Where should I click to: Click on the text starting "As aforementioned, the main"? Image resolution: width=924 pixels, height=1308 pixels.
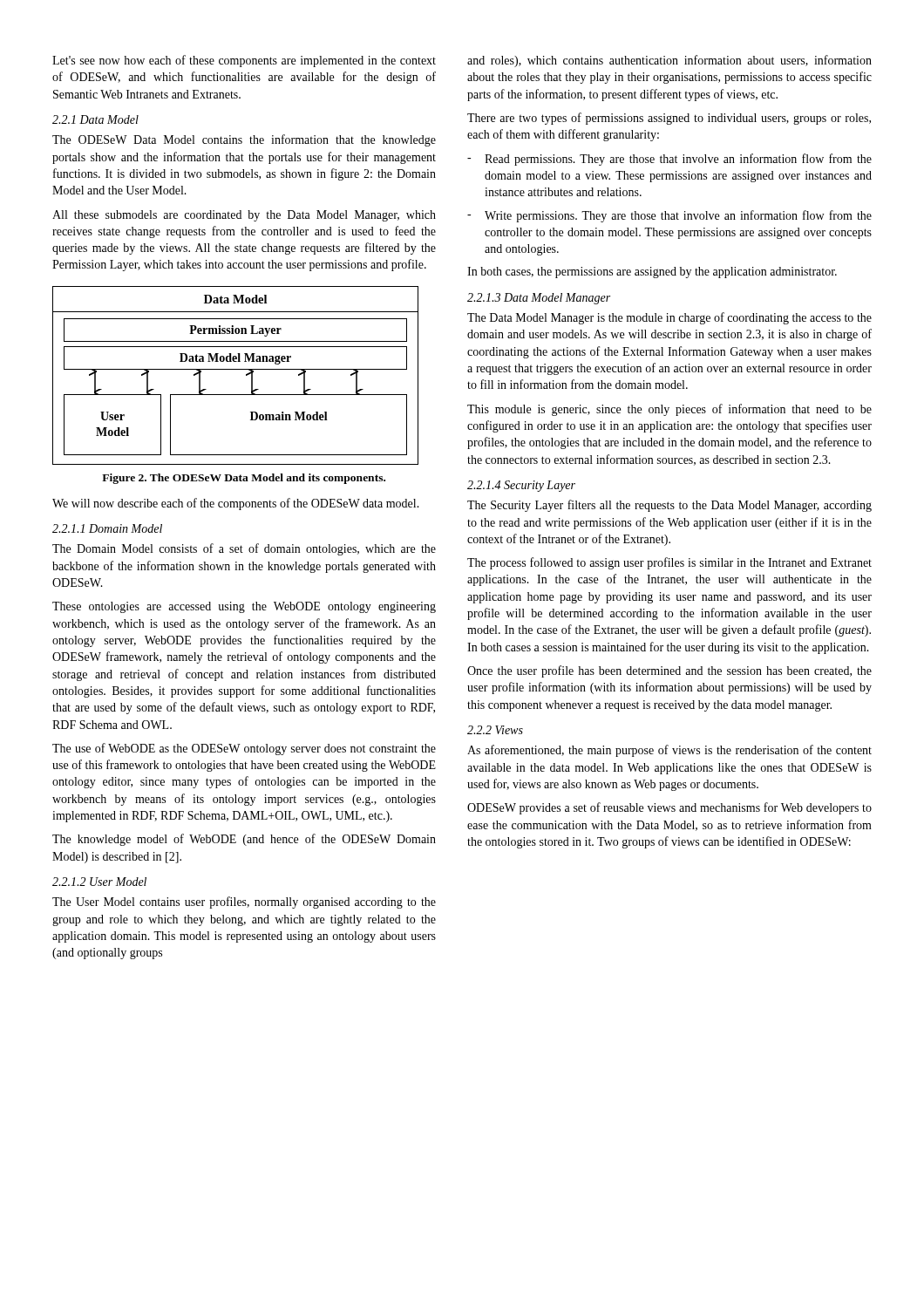tap(669, 768)
